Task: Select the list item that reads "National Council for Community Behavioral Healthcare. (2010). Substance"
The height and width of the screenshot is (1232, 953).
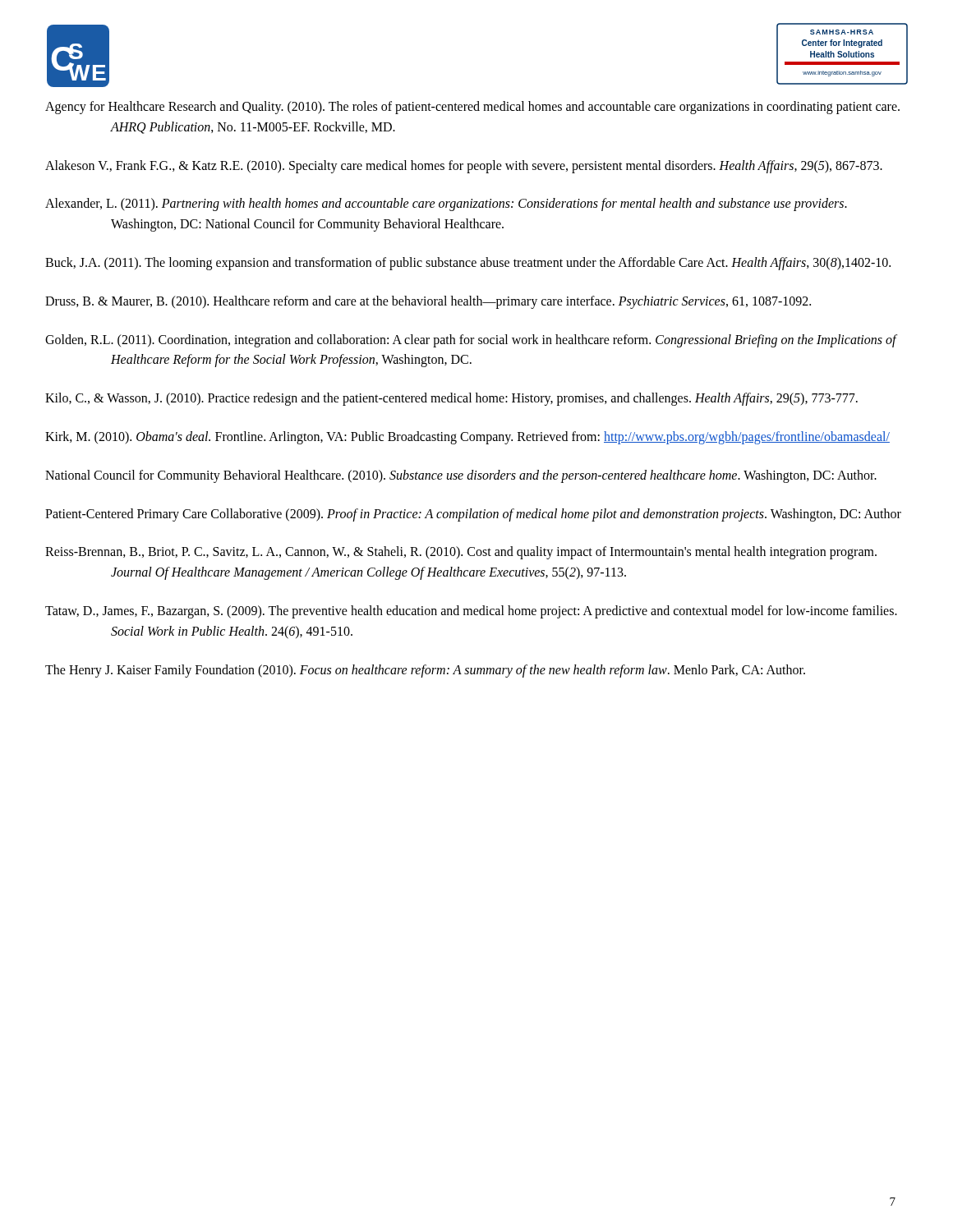Action: tap(461, 475)
